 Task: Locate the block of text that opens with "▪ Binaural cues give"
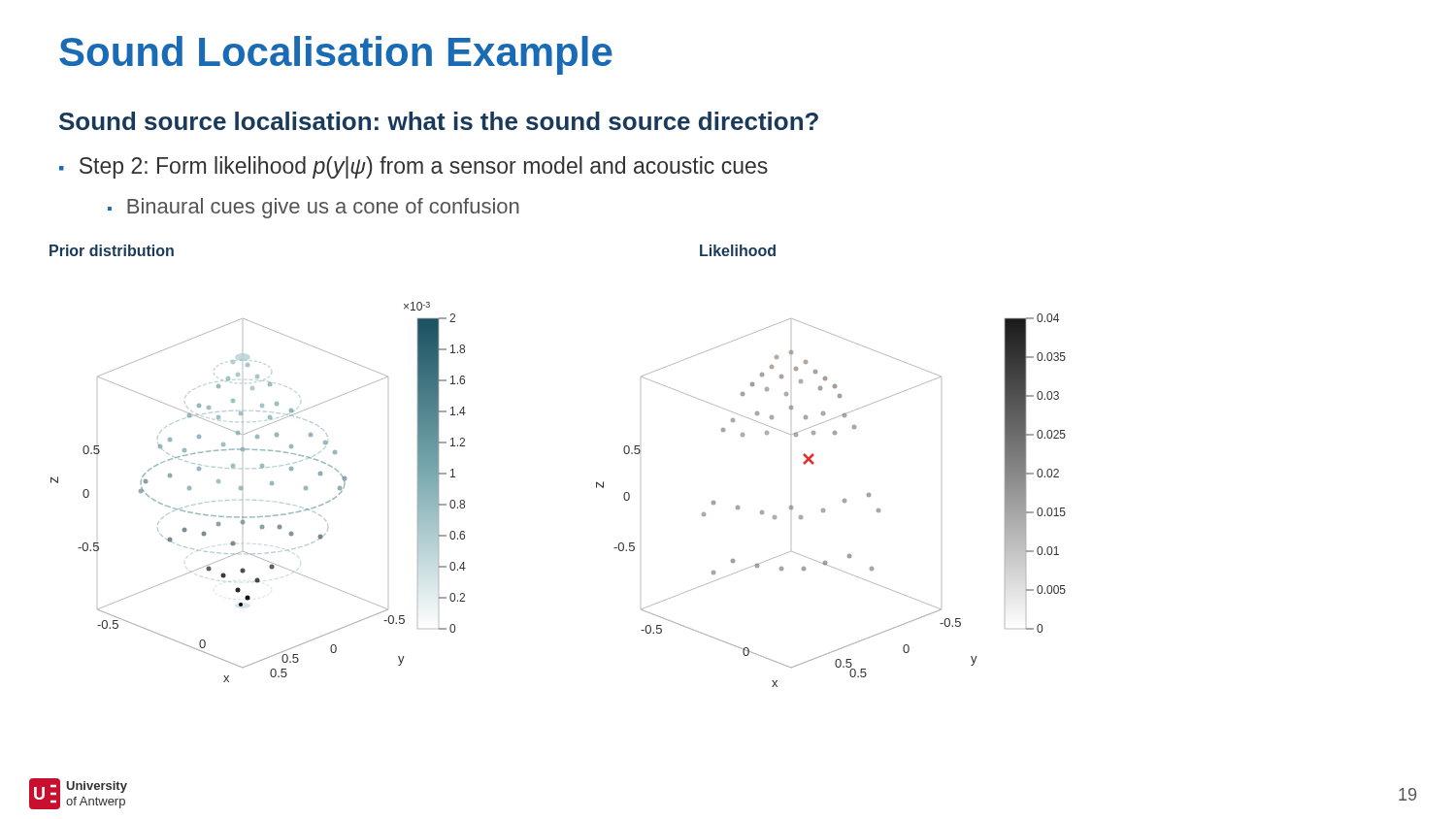tap(313, 206)
